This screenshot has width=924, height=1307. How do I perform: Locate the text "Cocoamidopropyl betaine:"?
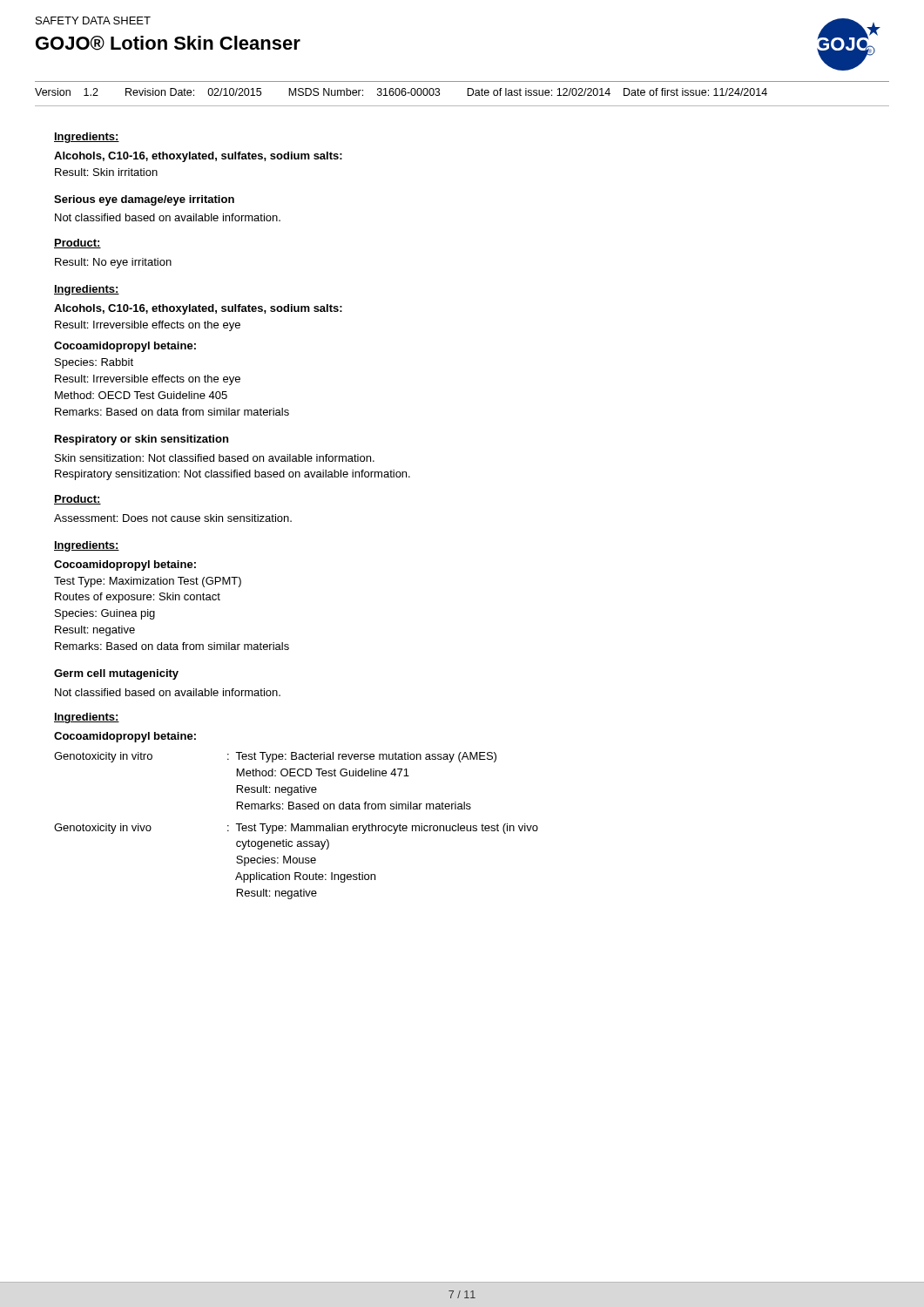[x=125, y=736]
